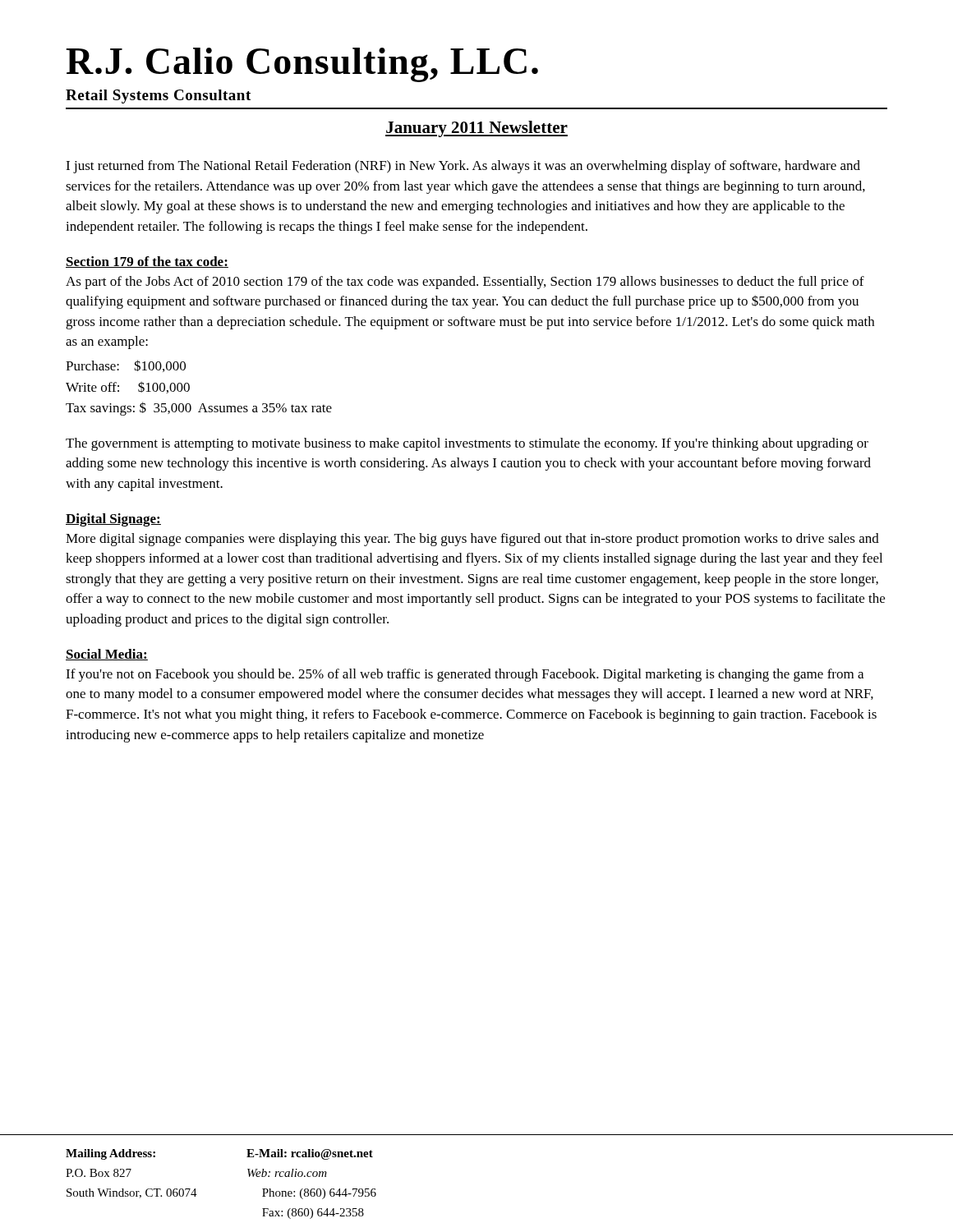Screen dimensions: 1232x953
Task: Find "January 2011 Newsletter" on this page
Action: 476,128
